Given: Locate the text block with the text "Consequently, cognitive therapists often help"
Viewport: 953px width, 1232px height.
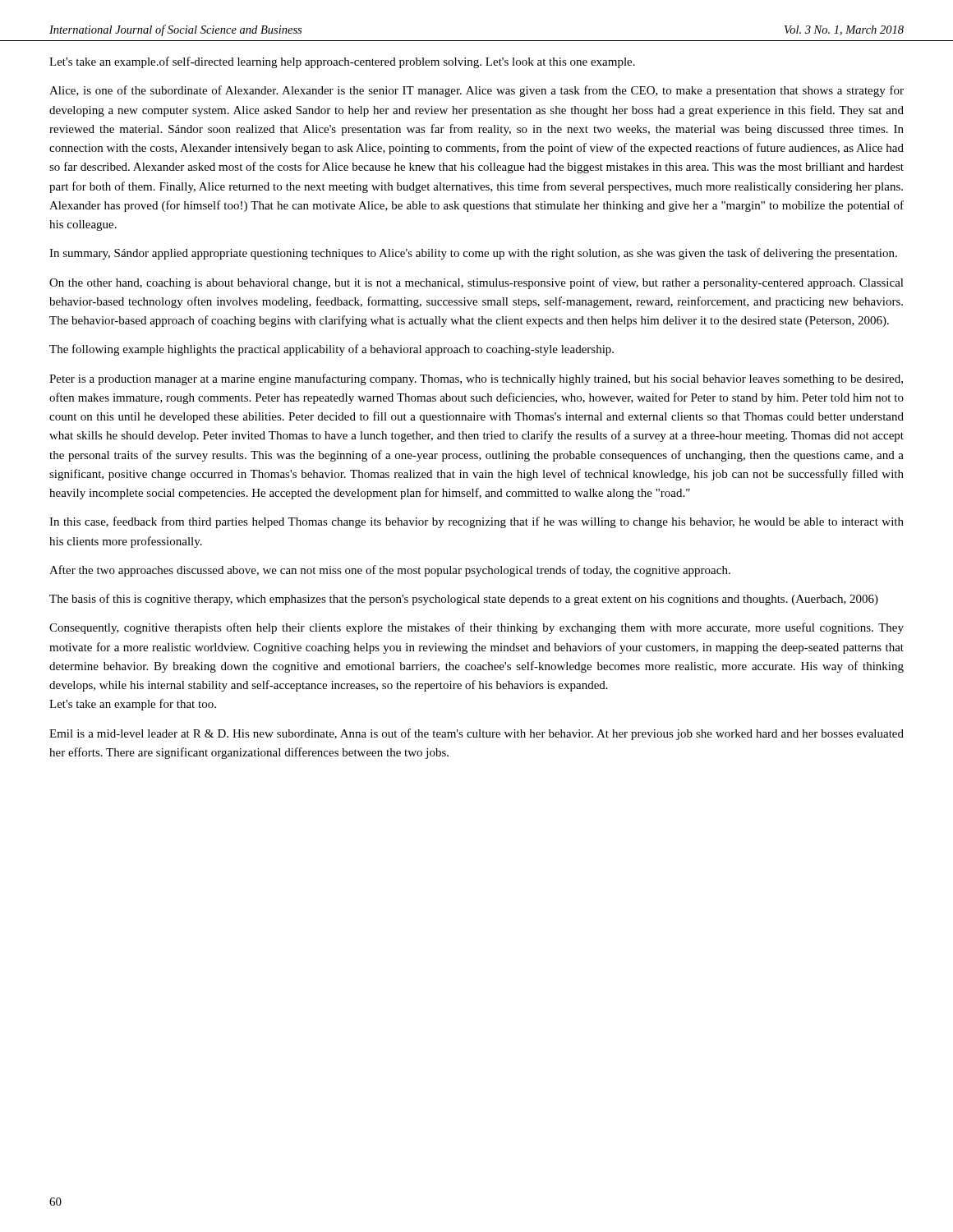Looking at the screenshot, I should (476, 666).
